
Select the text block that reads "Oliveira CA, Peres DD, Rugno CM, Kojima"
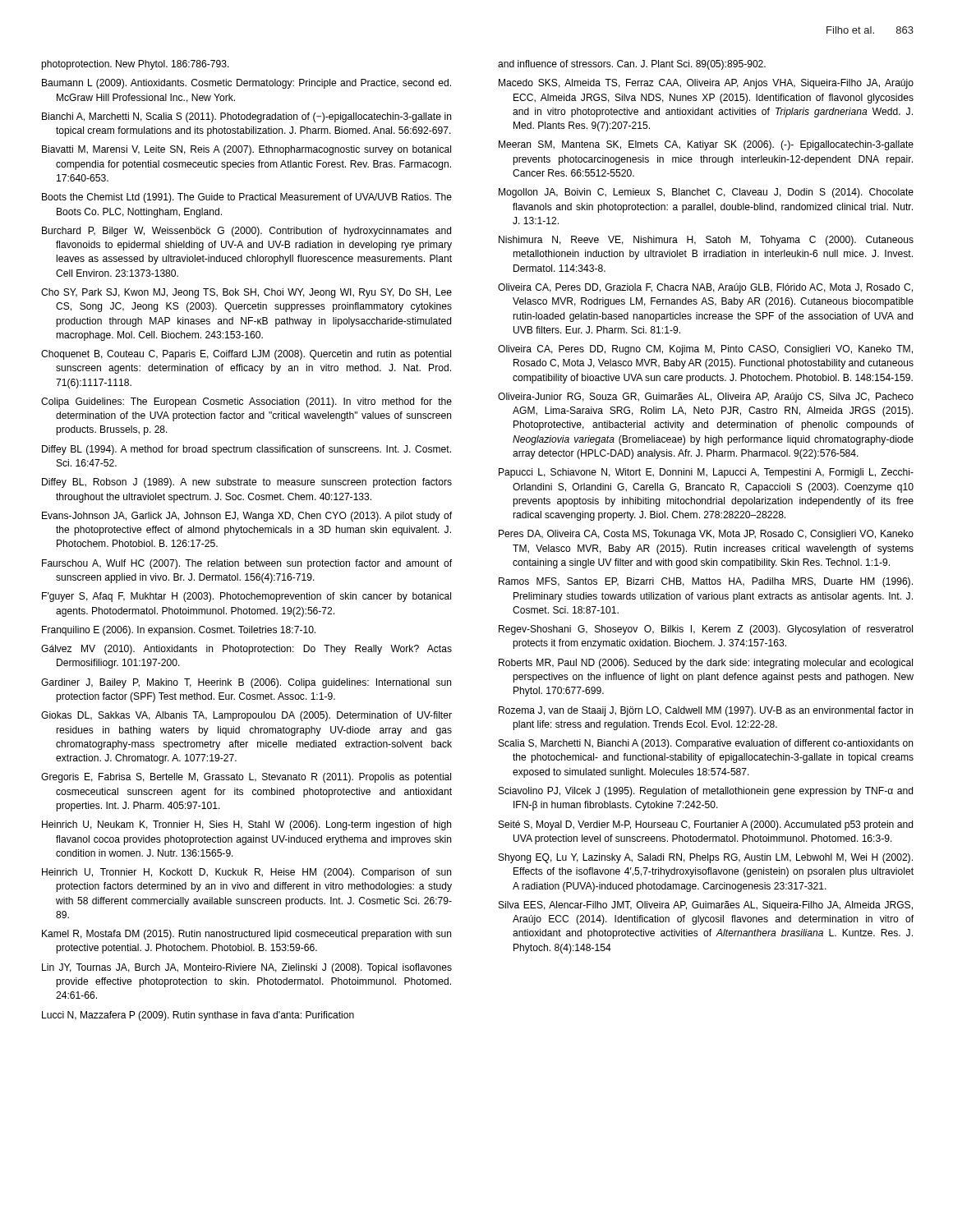coord(706,363)
